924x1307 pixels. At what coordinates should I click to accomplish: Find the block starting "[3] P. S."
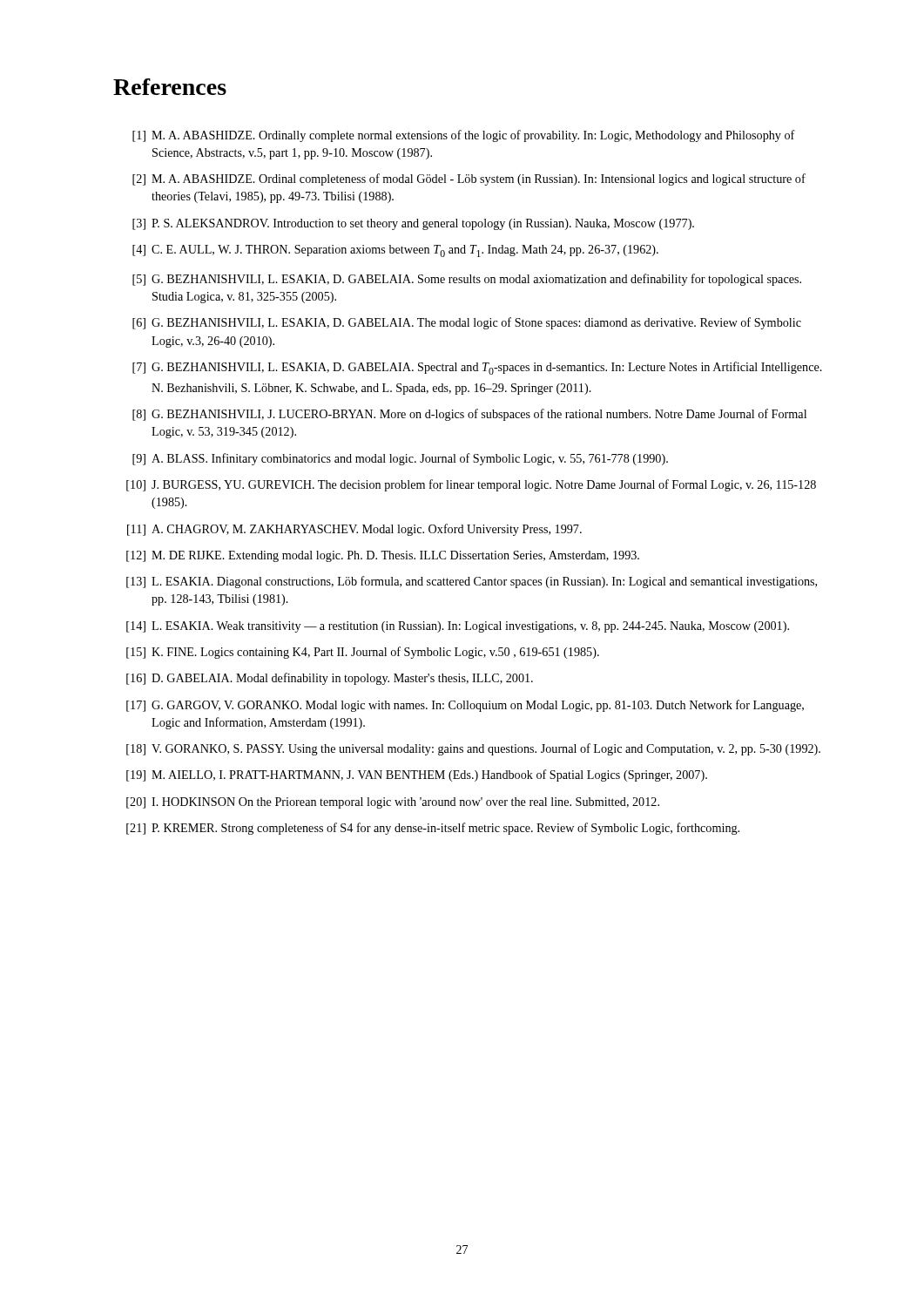click(471, 223)
